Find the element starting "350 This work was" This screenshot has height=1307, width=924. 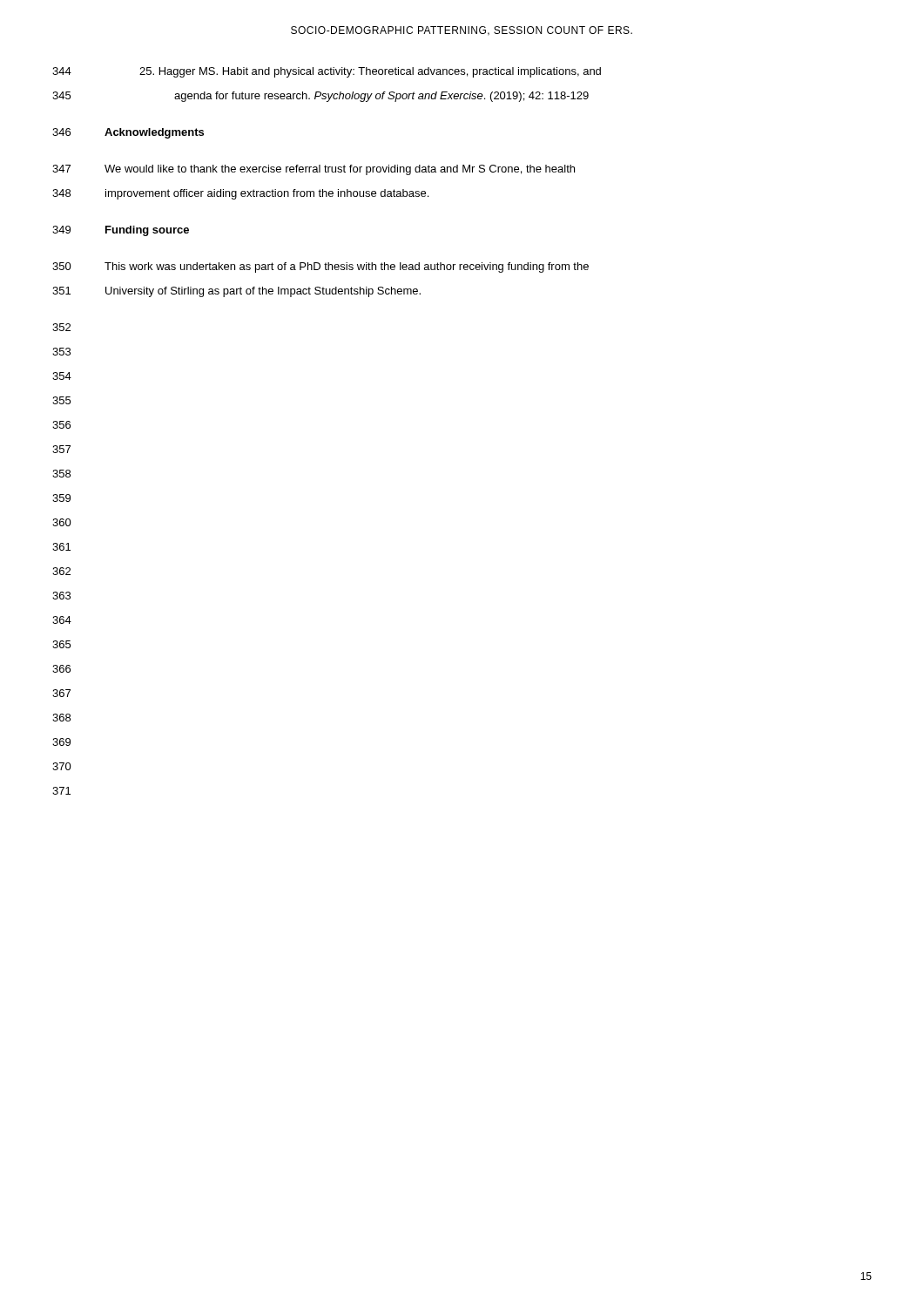[x=462, y=266]
